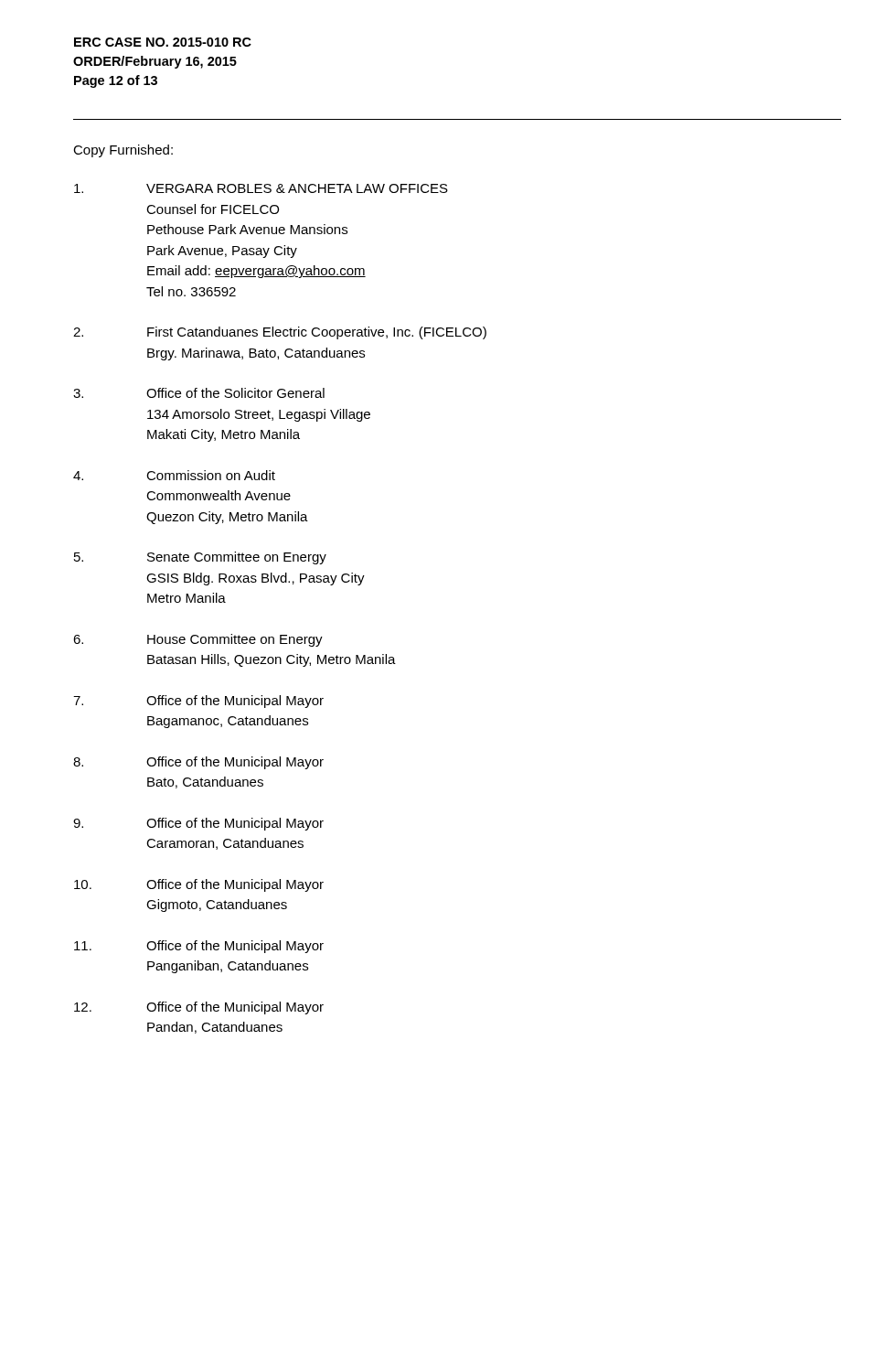This screenshot has width=896, height=1372.
Task: Locate the list item that says "8. Office of the Municipal Mayor Bato,"
Action: (x=198, y=772)
